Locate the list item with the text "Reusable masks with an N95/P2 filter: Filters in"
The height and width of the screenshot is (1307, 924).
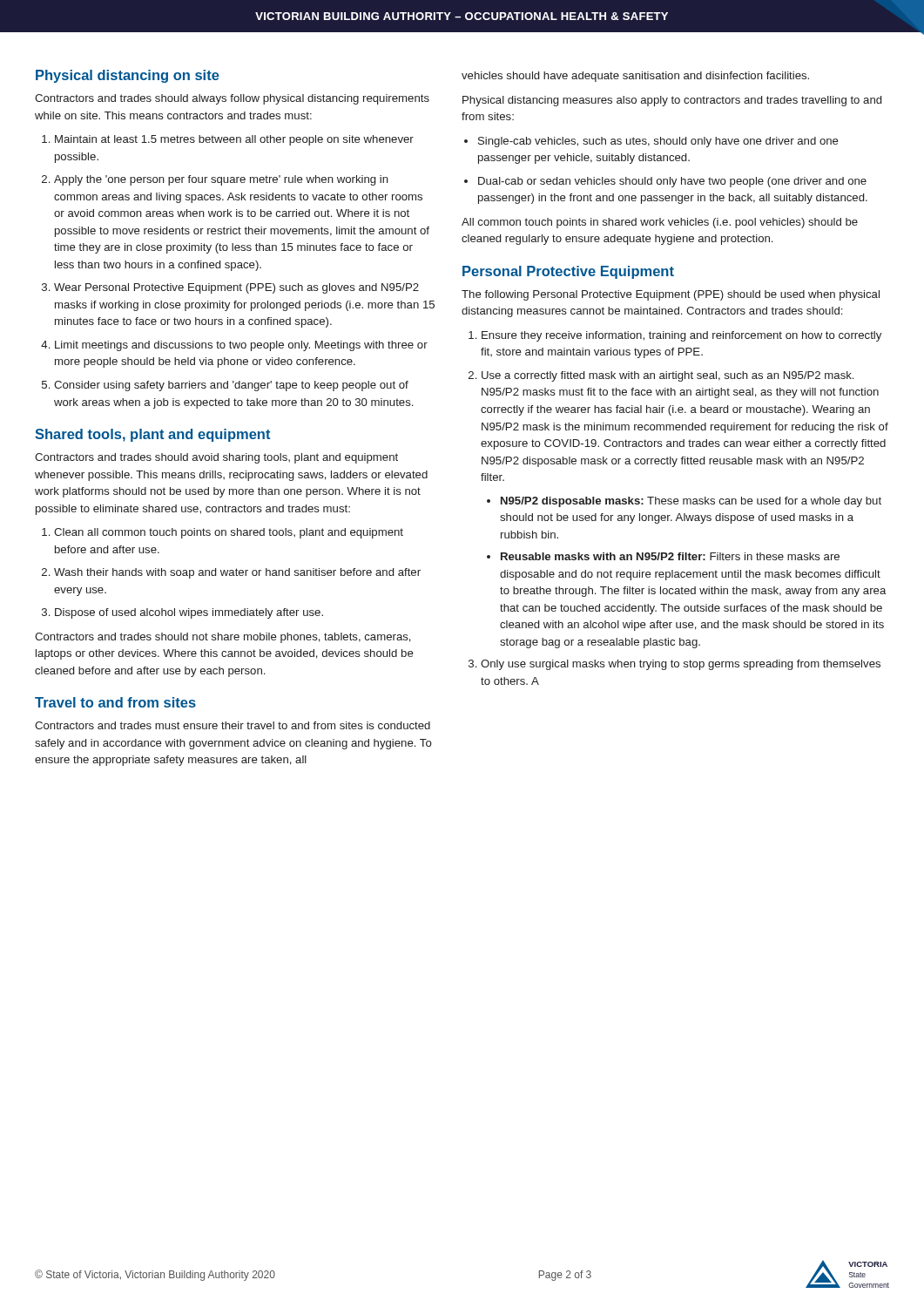coord(693,599)
